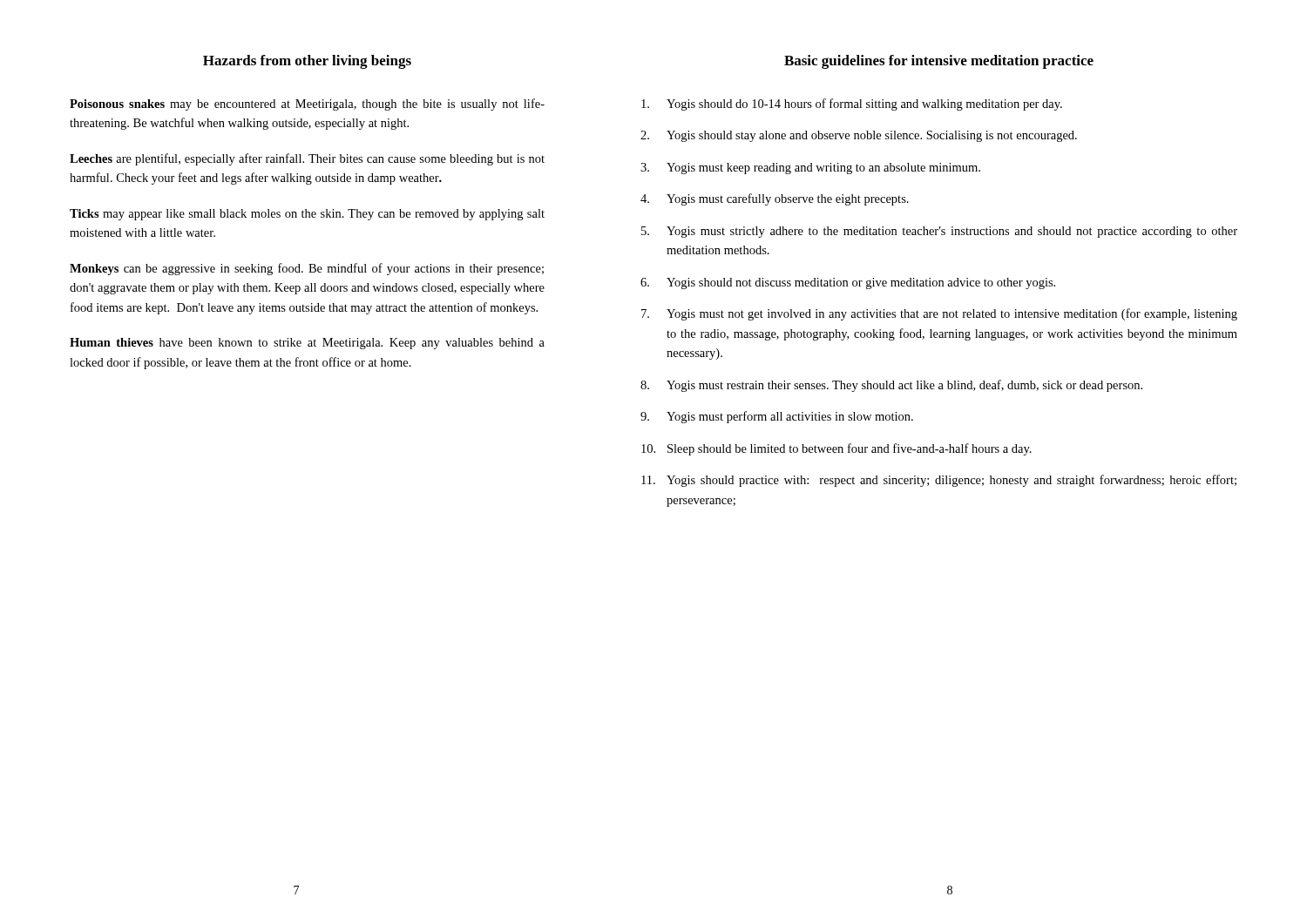Locate the block starting "3. Yogis must keep"
The width and height of the screenshot is (1307, 924).
[x=939, y=167]
